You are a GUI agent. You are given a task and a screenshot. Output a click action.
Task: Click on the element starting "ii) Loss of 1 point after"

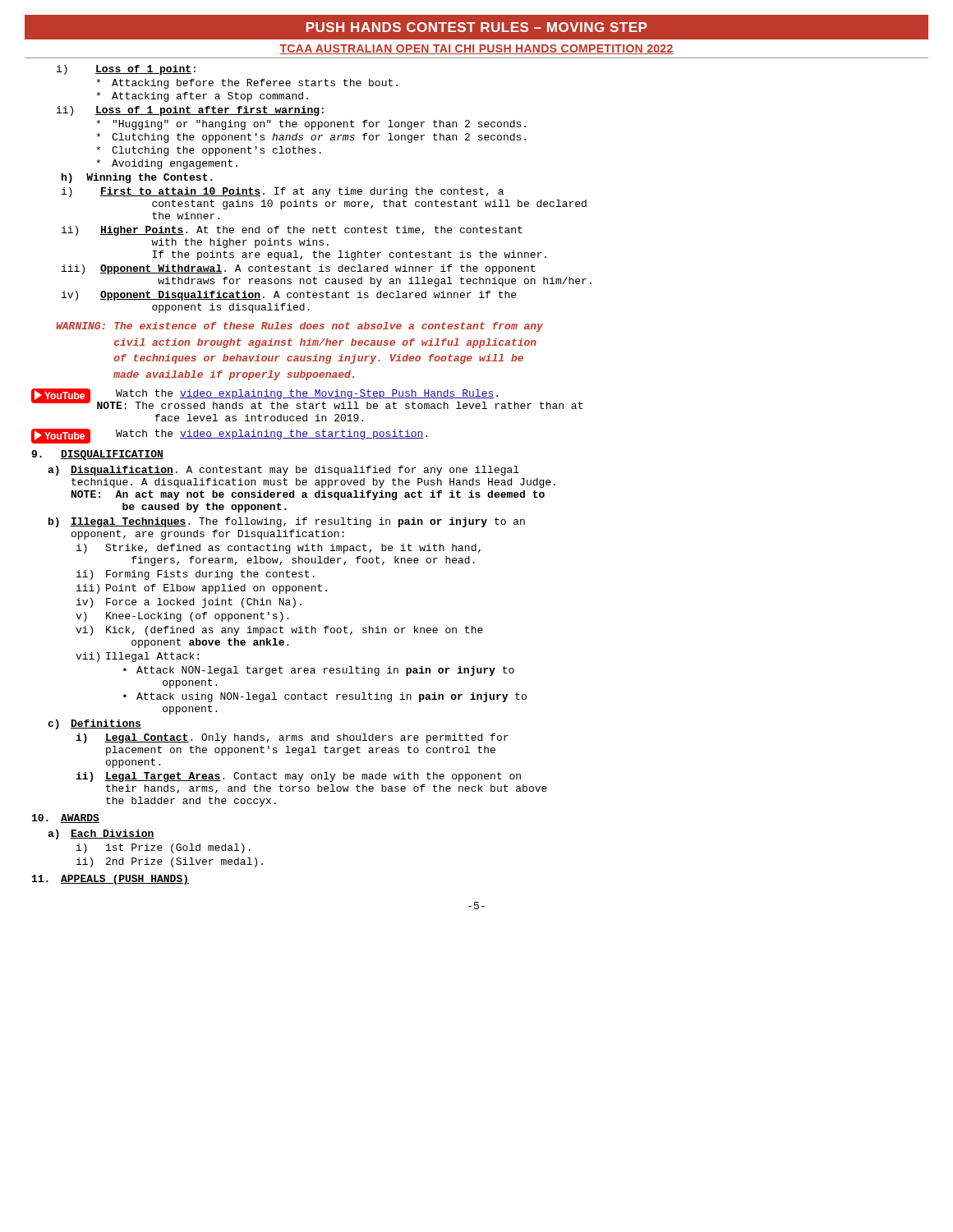[489, 137]
